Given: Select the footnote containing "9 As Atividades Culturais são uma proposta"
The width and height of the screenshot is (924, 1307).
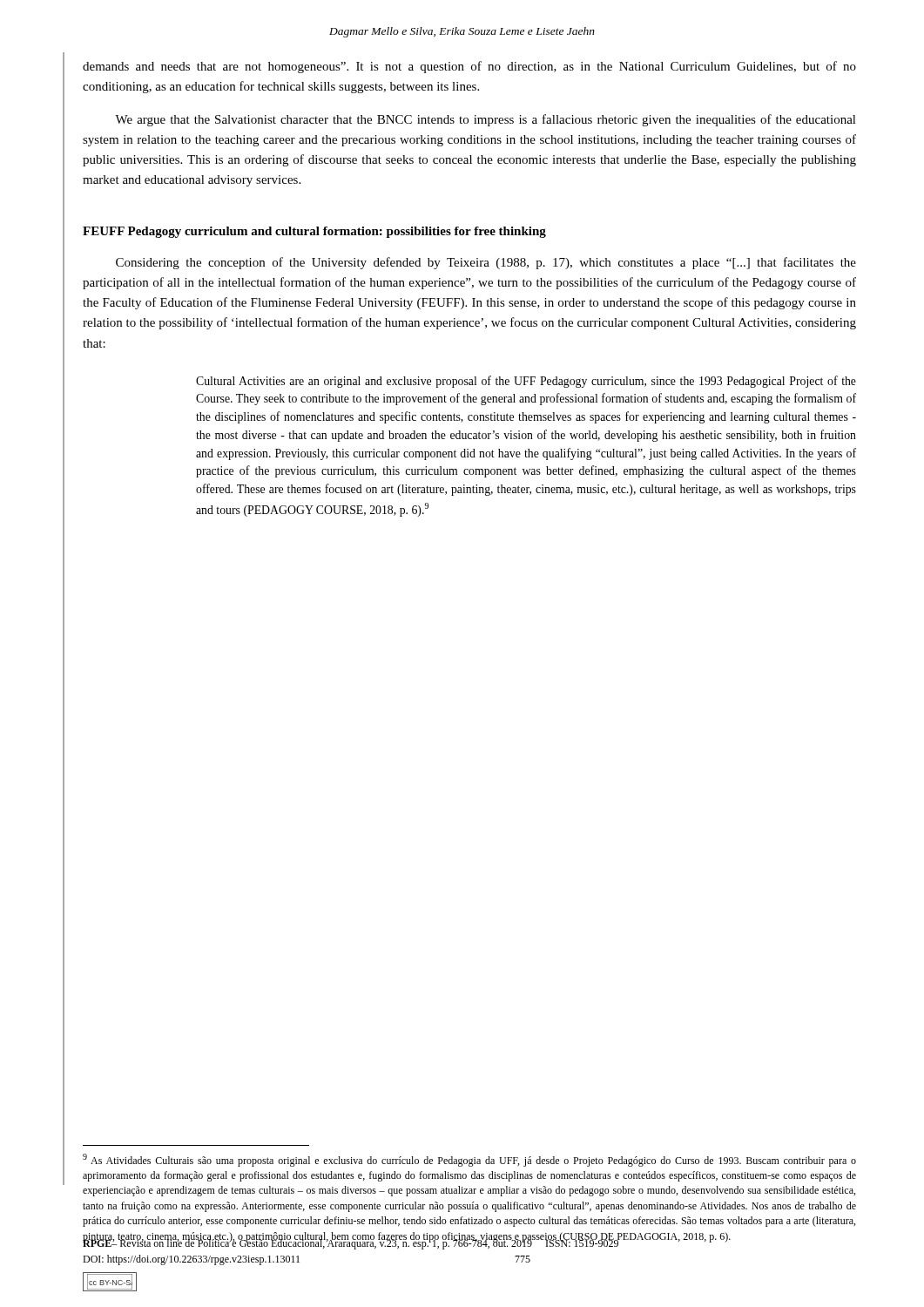Looking at the screenshot, I should (x=469, y=1194).
